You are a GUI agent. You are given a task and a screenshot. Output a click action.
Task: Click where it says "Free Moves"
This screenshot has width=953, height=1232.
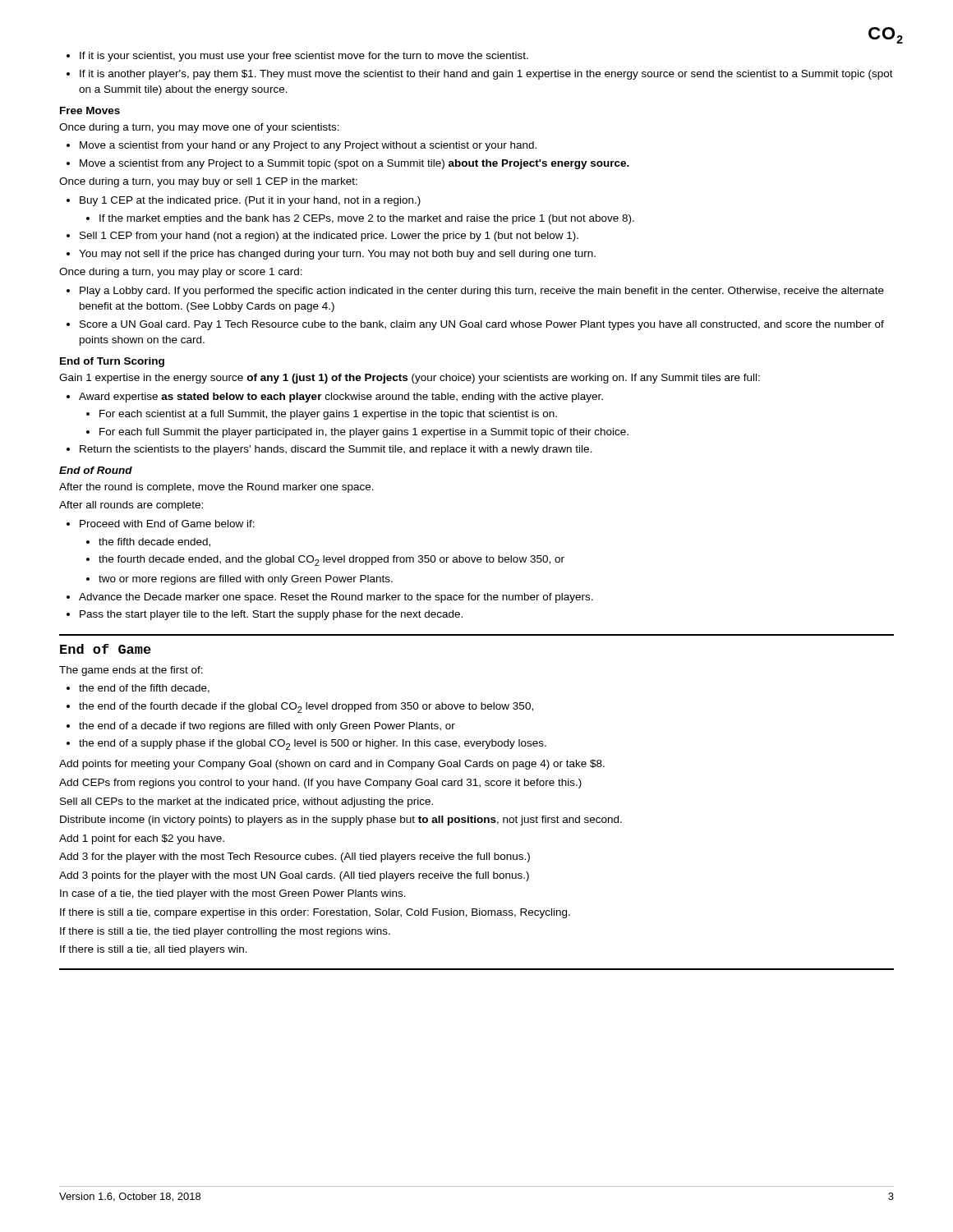[x=90, y=110]
